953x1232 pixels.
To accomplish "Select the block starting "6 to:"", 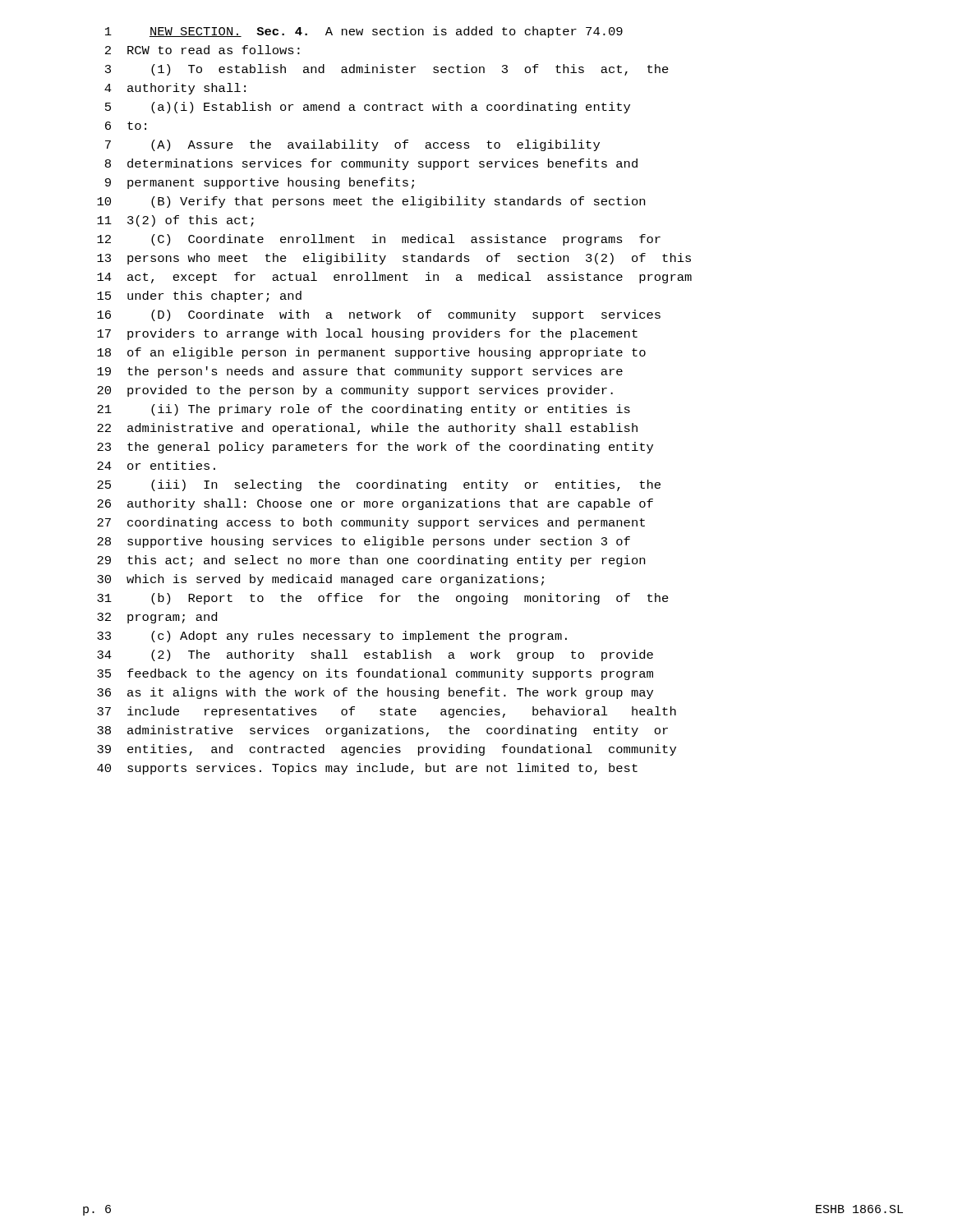I will click(x=126, y=126).
